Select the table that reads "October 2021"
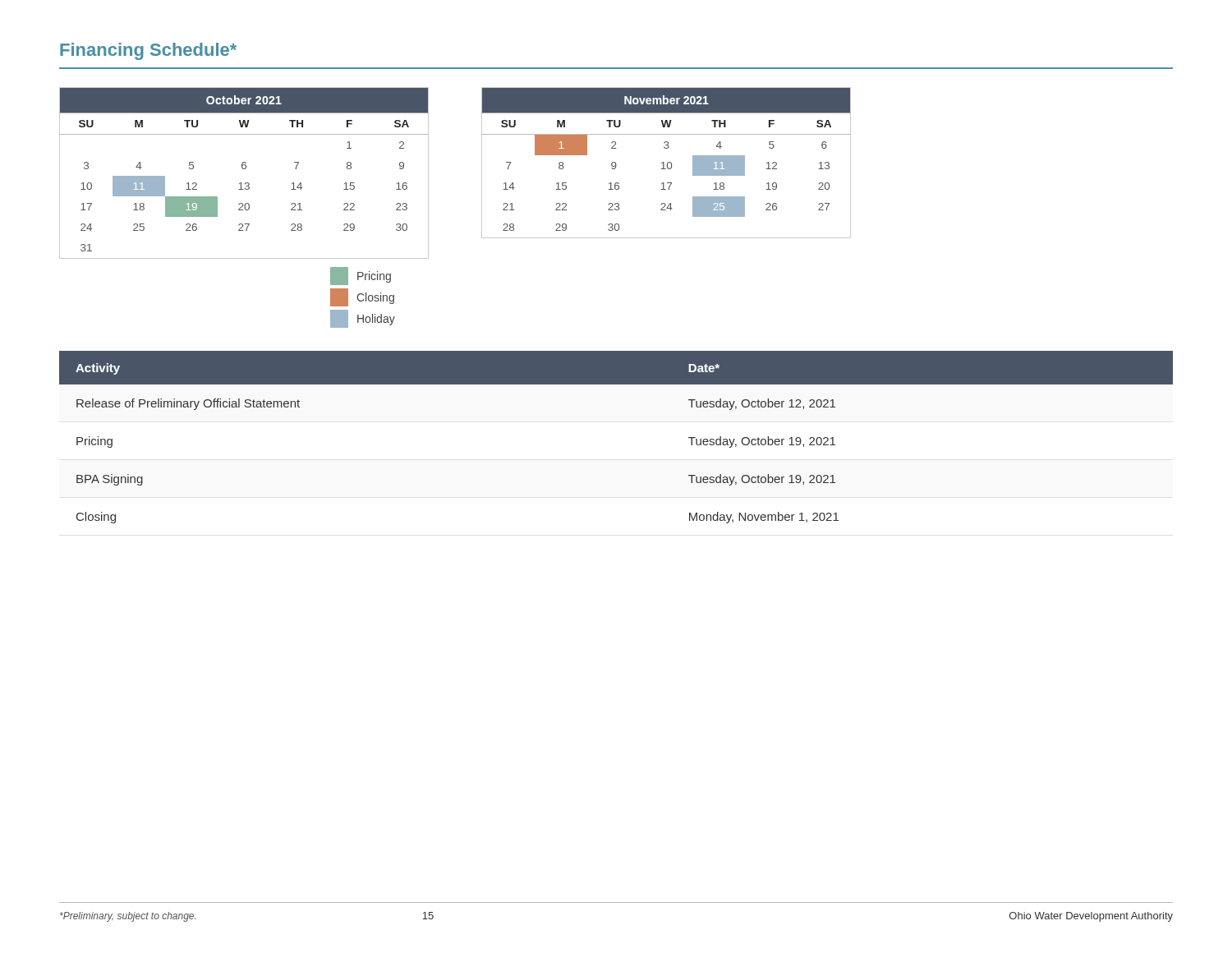 pos(244,173)
